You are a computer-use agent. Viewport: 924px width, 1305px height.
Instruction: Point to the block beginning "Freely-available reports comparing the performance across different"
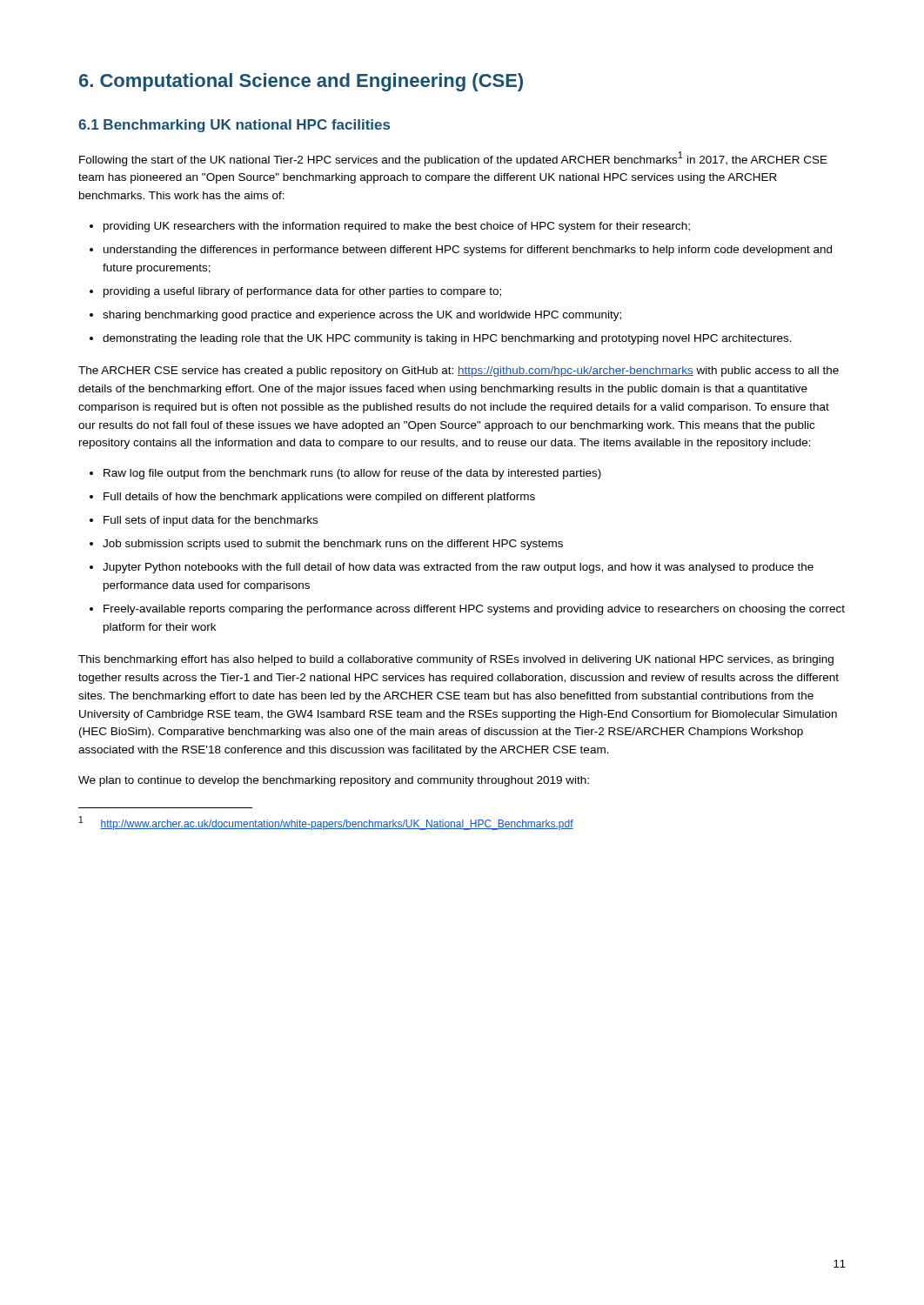click(x=474, y=618)
